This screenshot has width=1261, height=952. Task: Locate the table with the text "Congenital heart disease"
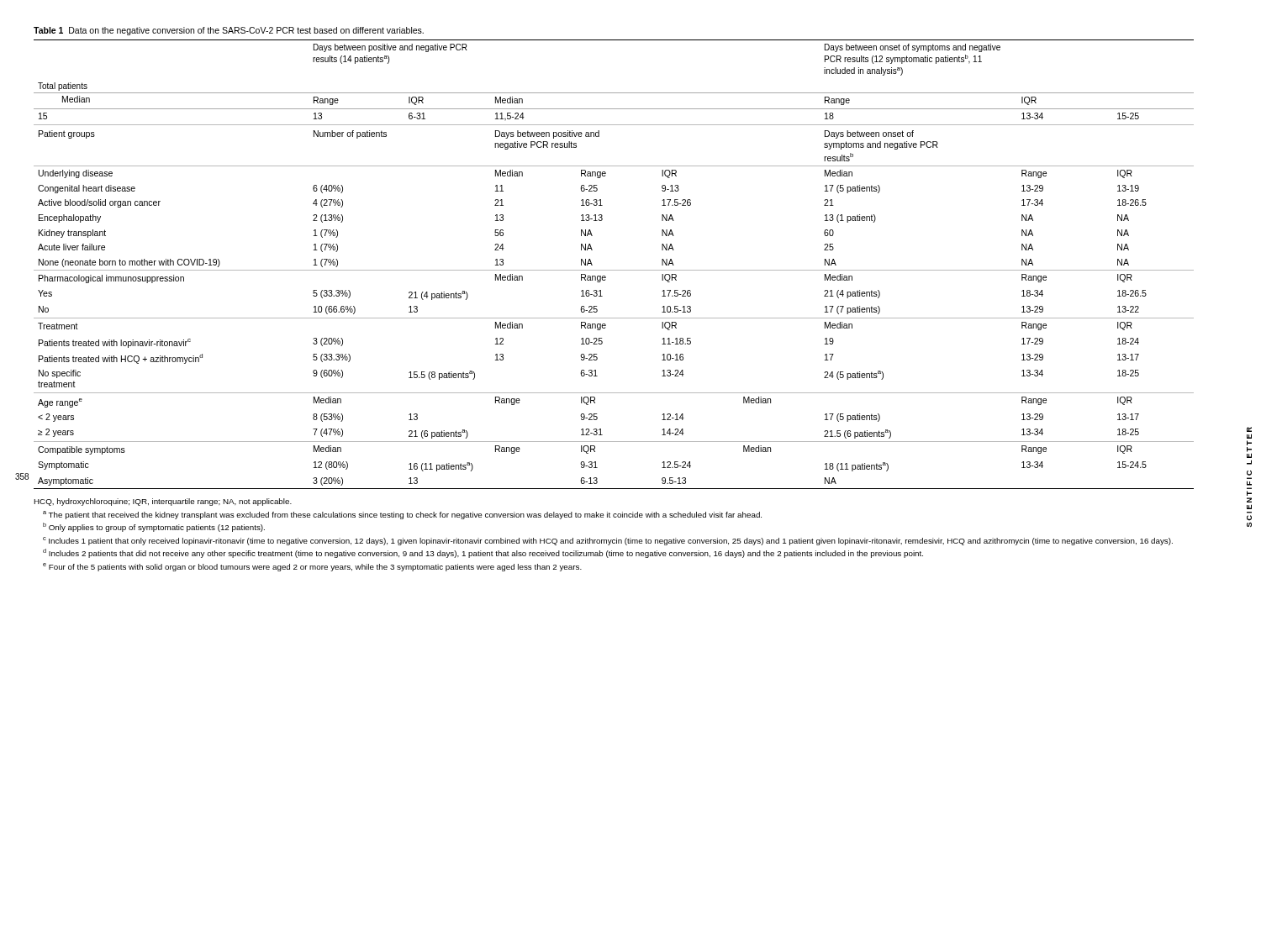(630, 264)
